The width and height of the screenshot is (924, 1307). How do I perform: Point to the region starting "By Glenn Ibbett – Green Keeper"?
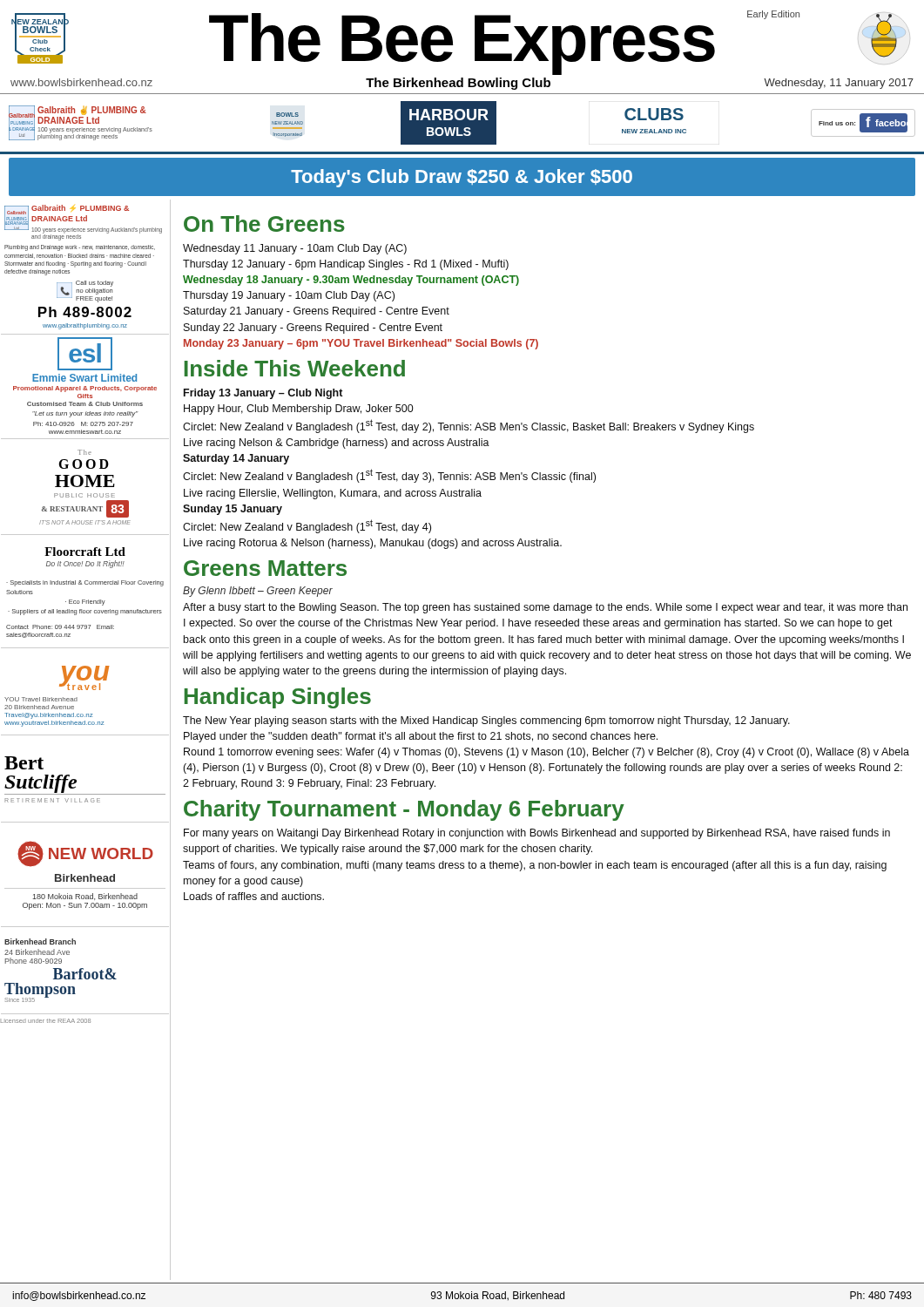point(258,591)
